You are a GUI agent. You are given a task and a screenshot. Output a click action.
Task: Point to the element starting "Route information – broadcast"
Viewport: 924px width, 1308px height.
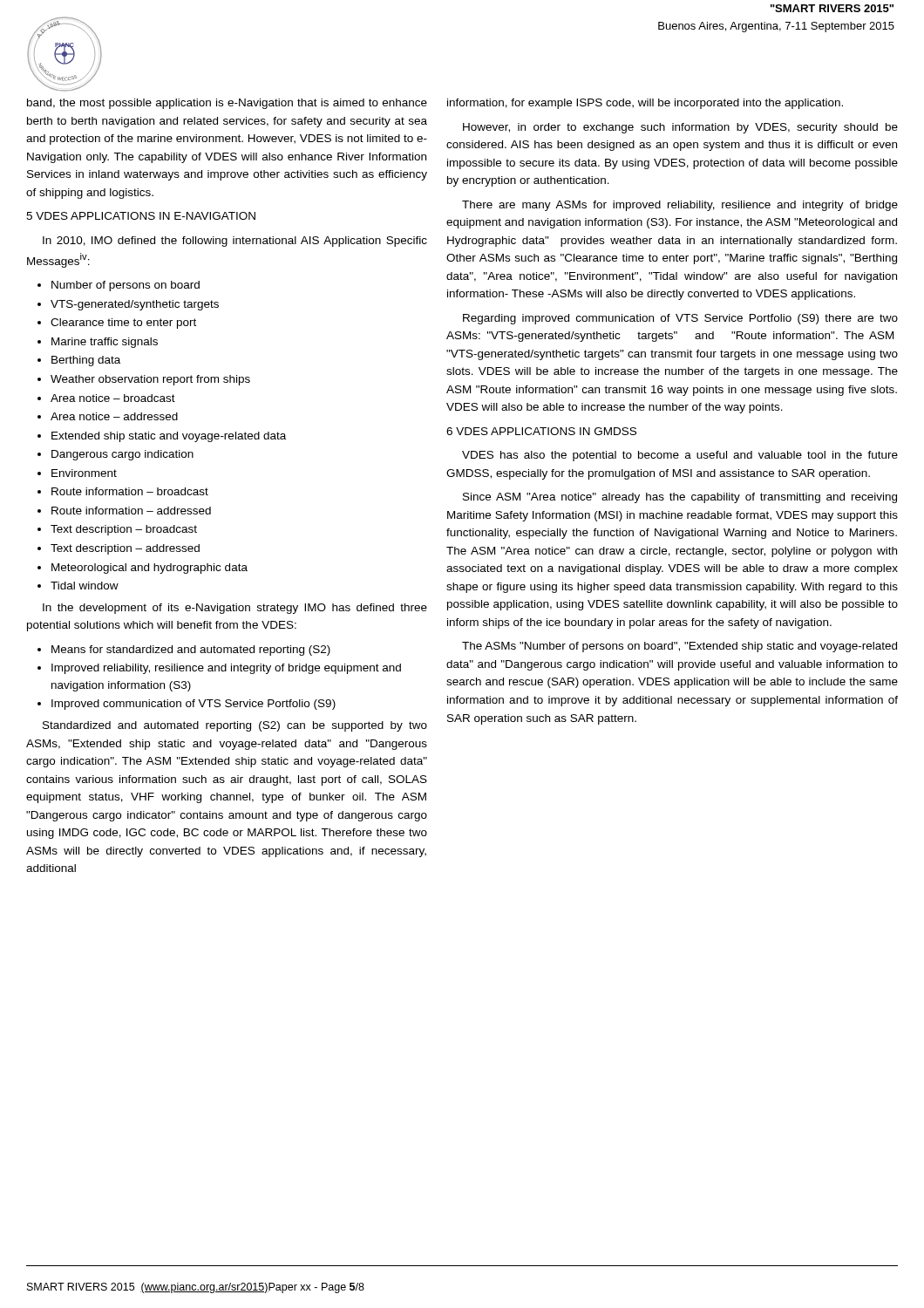[x=129, y=492]
